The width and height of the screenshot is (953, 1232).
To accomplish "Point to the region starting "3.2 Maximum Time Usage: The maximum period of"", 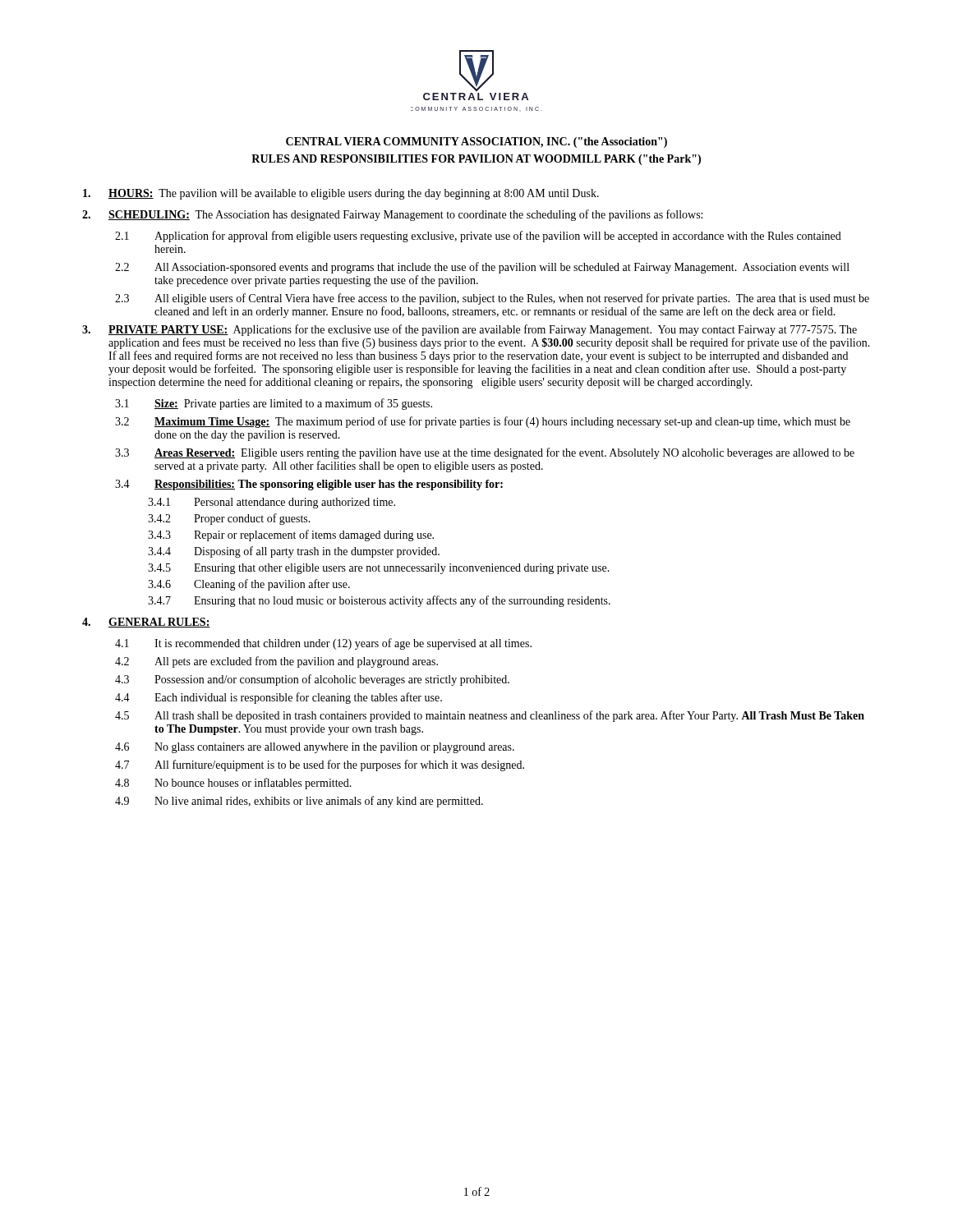I will pos(493,429).
